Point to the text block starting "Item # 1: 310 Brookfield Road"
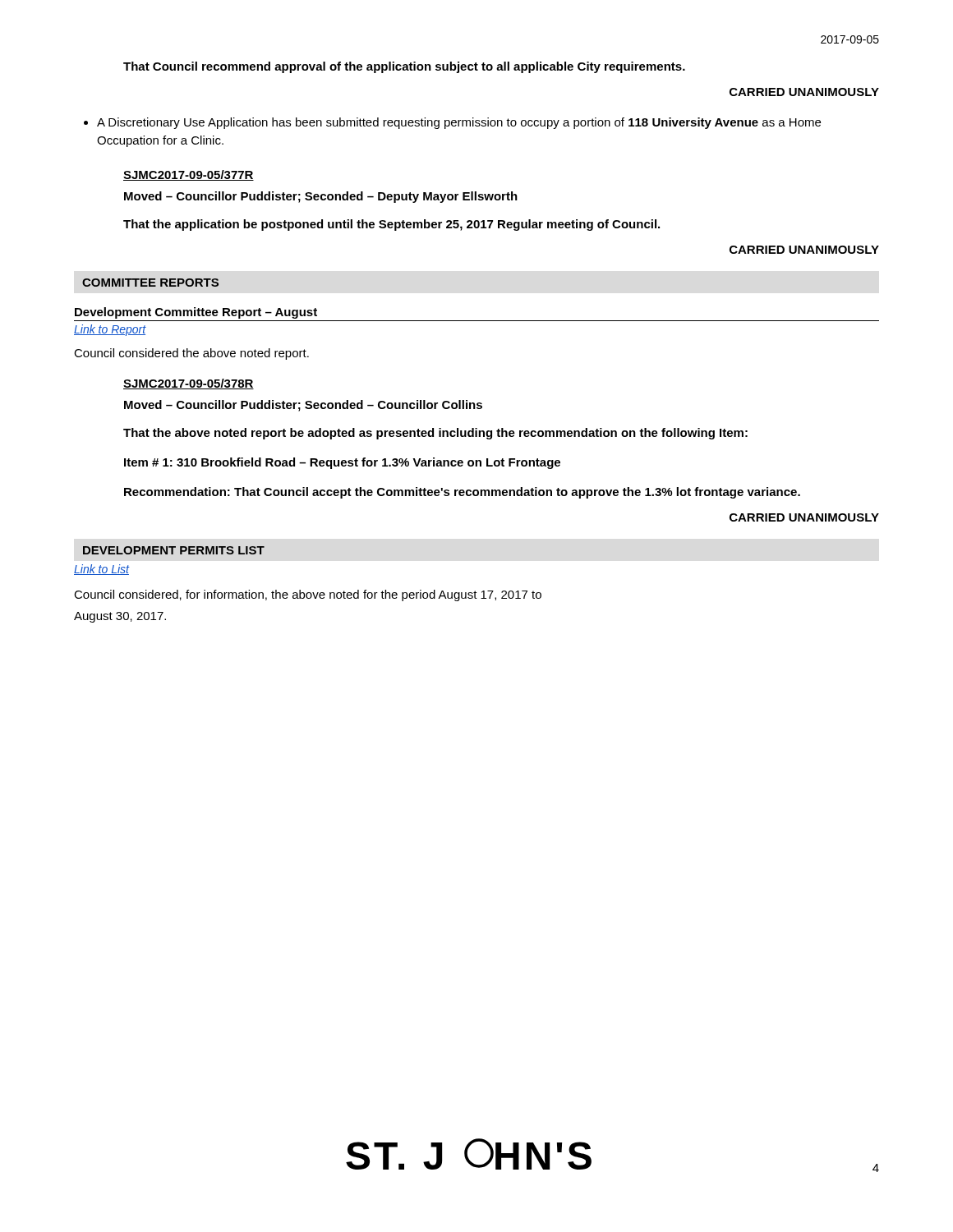Viewport: 953px width, 1232px height. coord(342,462)
